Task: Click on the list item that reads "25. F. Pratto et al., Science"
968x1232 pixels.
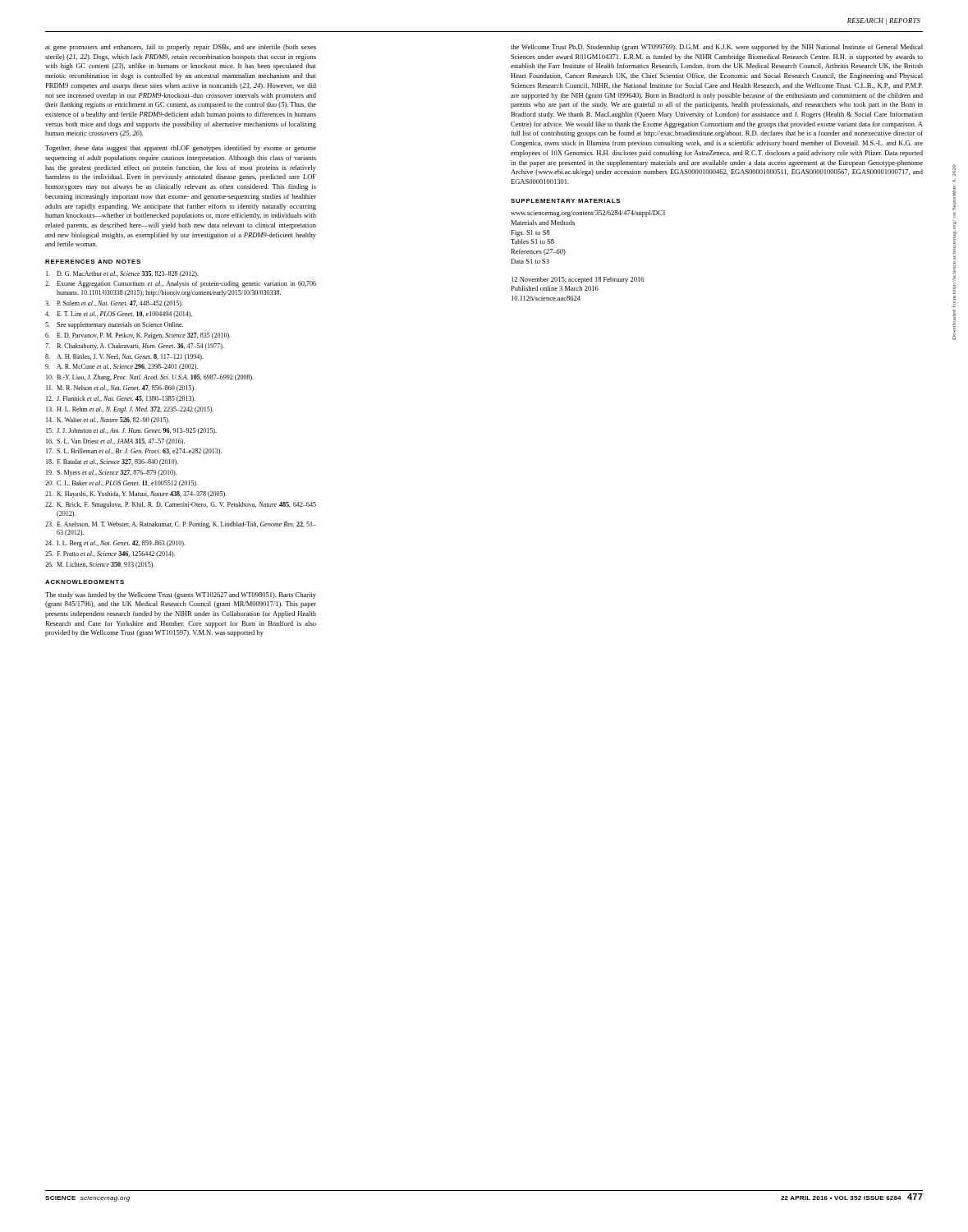Action: point(181,555)
